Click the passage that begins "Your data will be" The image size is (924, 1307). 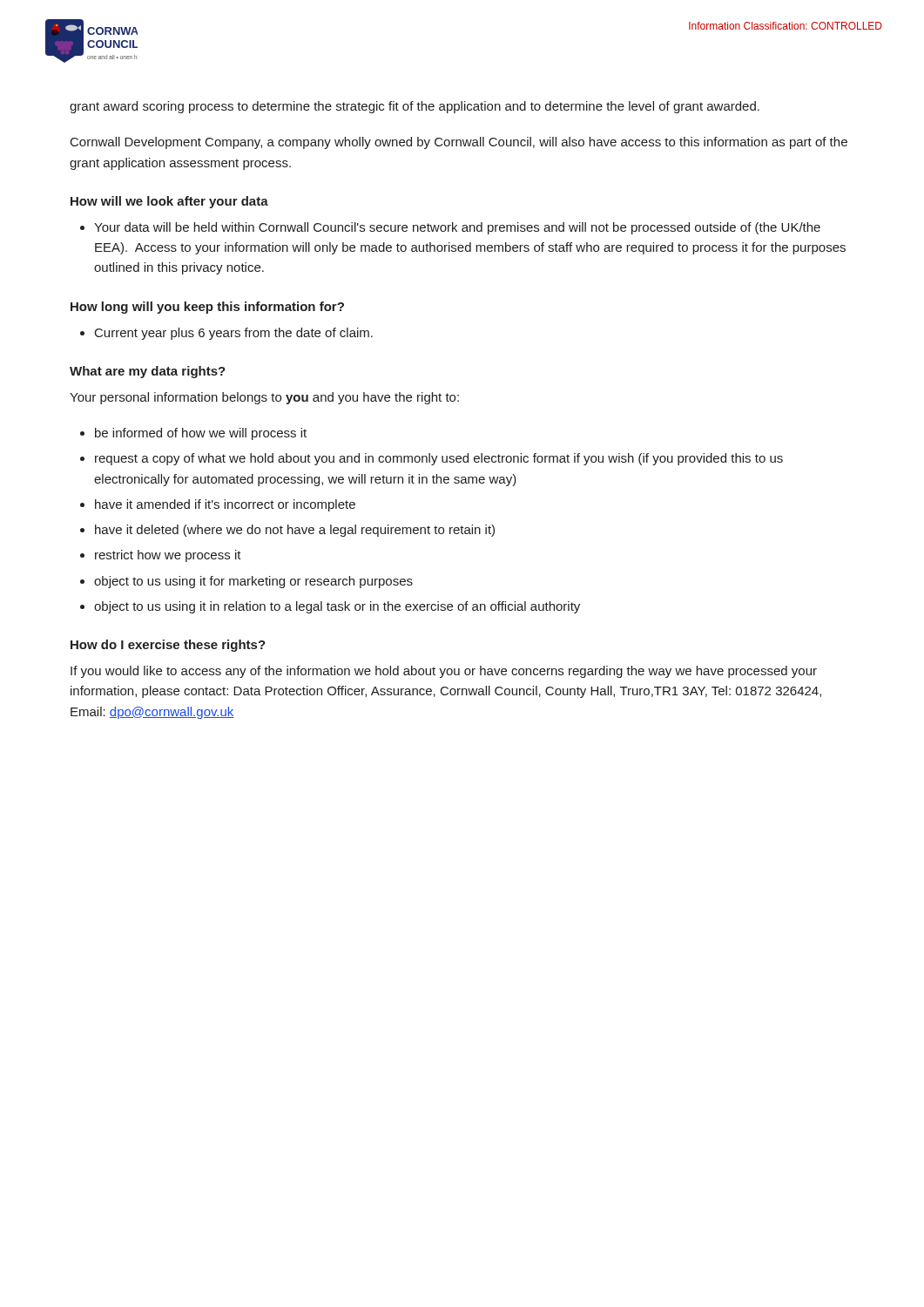tap(470, 247)
